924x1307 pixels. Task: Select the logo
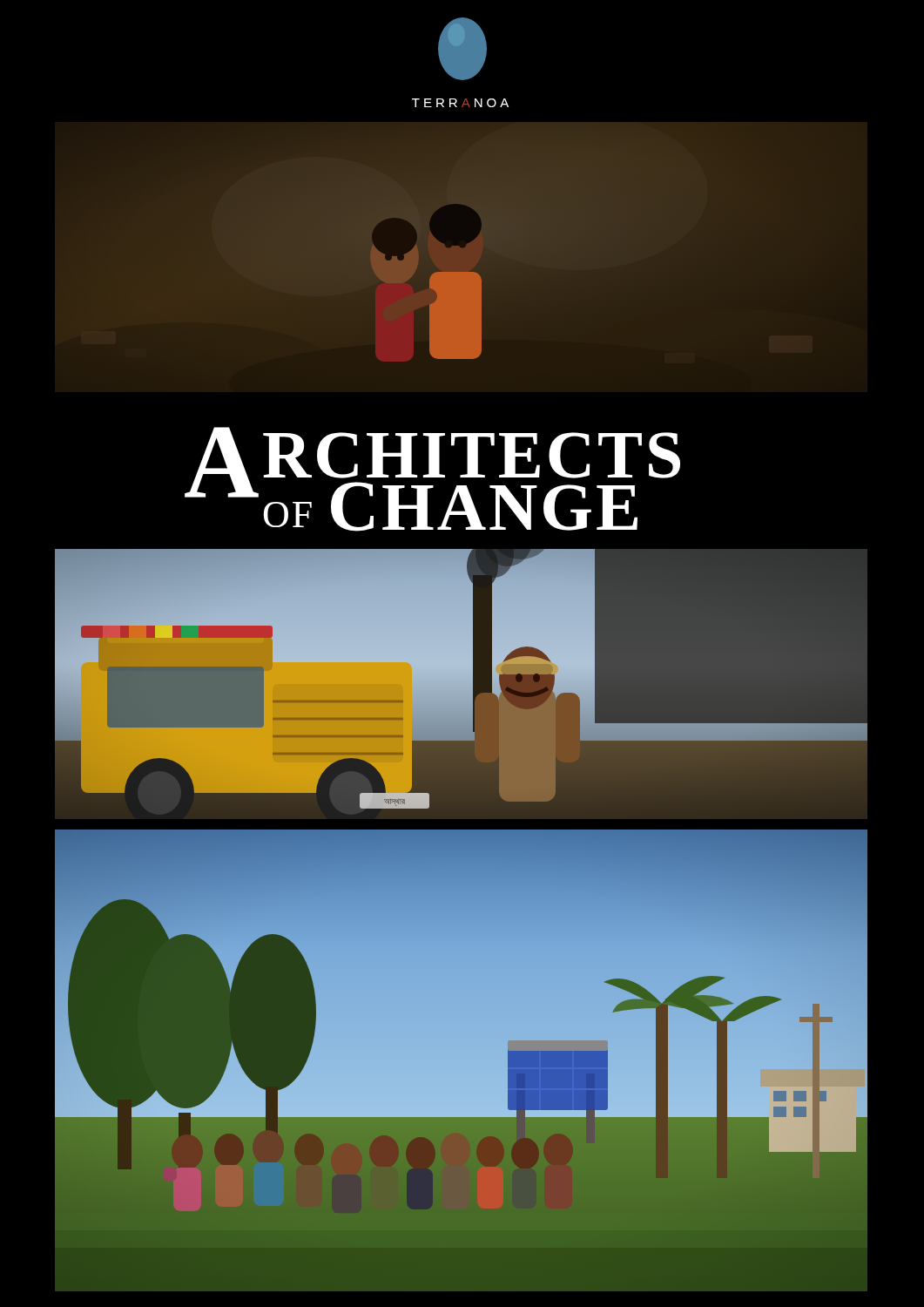[462, 63]
